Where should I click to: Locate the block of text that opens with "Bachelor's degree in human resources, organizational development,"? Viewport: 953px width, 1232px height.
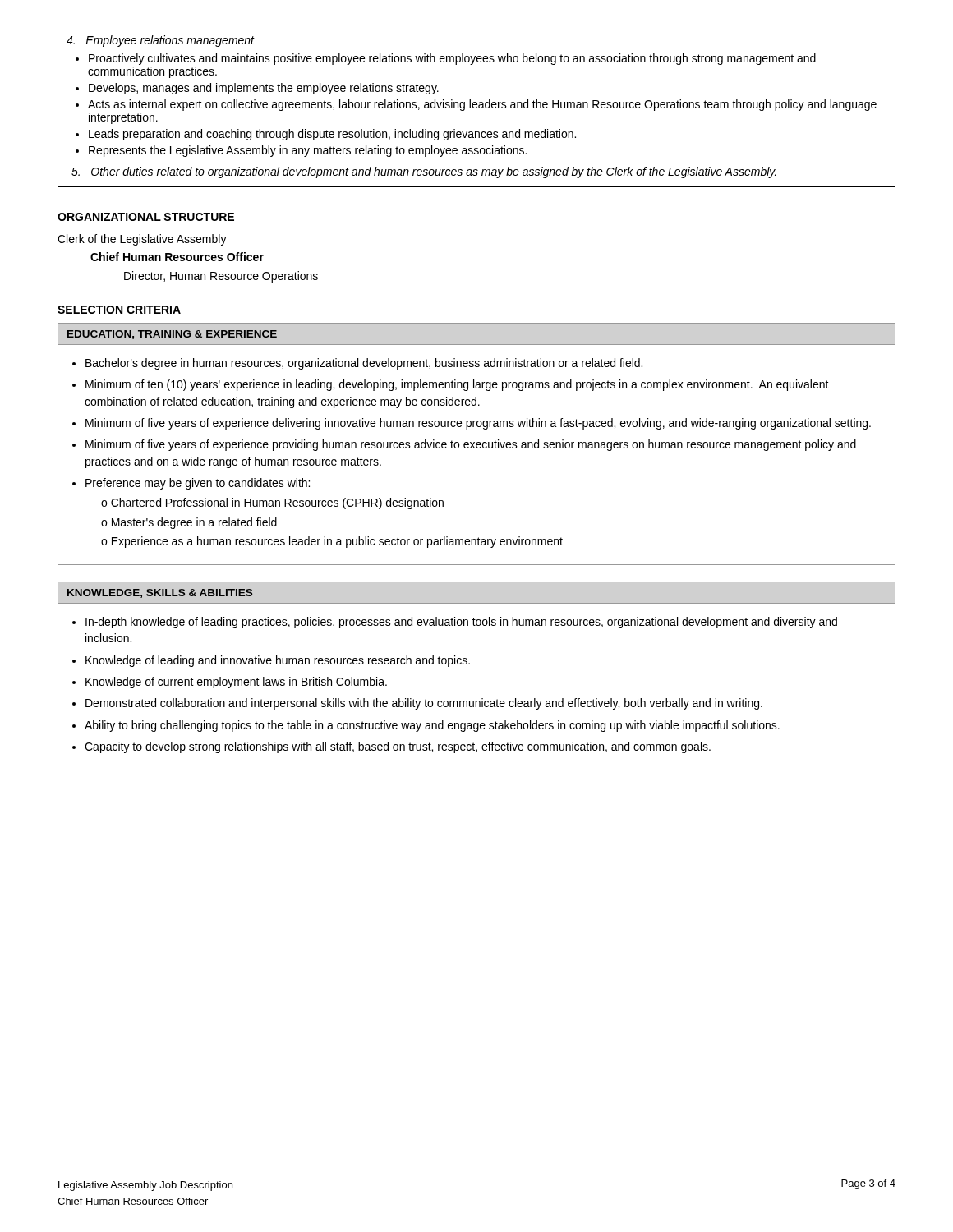tap(474, 452)
